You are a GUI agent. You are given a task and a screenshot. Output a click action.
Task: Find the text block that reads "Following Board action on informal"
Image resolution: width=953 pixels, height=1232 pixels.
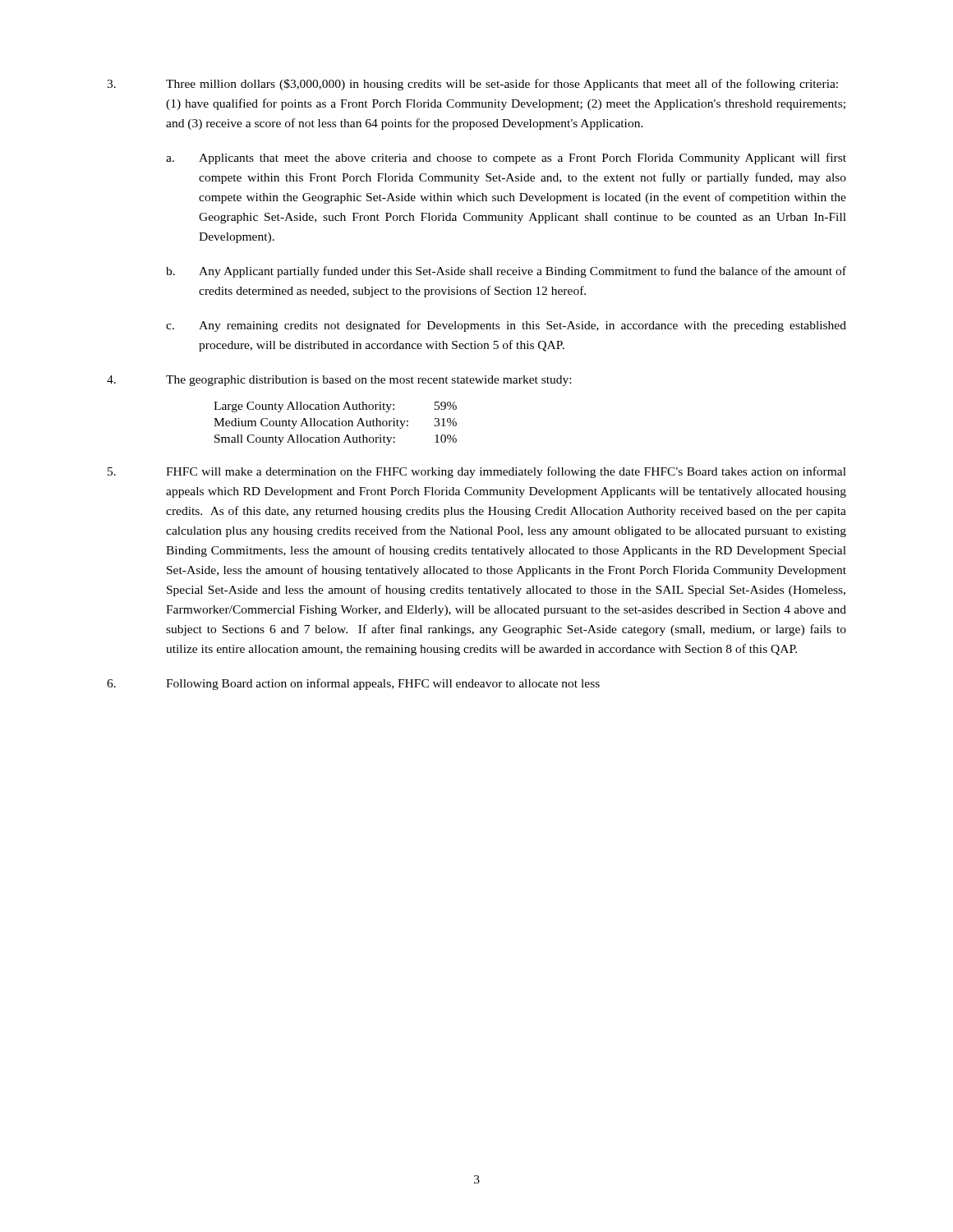tap(476, 684)
